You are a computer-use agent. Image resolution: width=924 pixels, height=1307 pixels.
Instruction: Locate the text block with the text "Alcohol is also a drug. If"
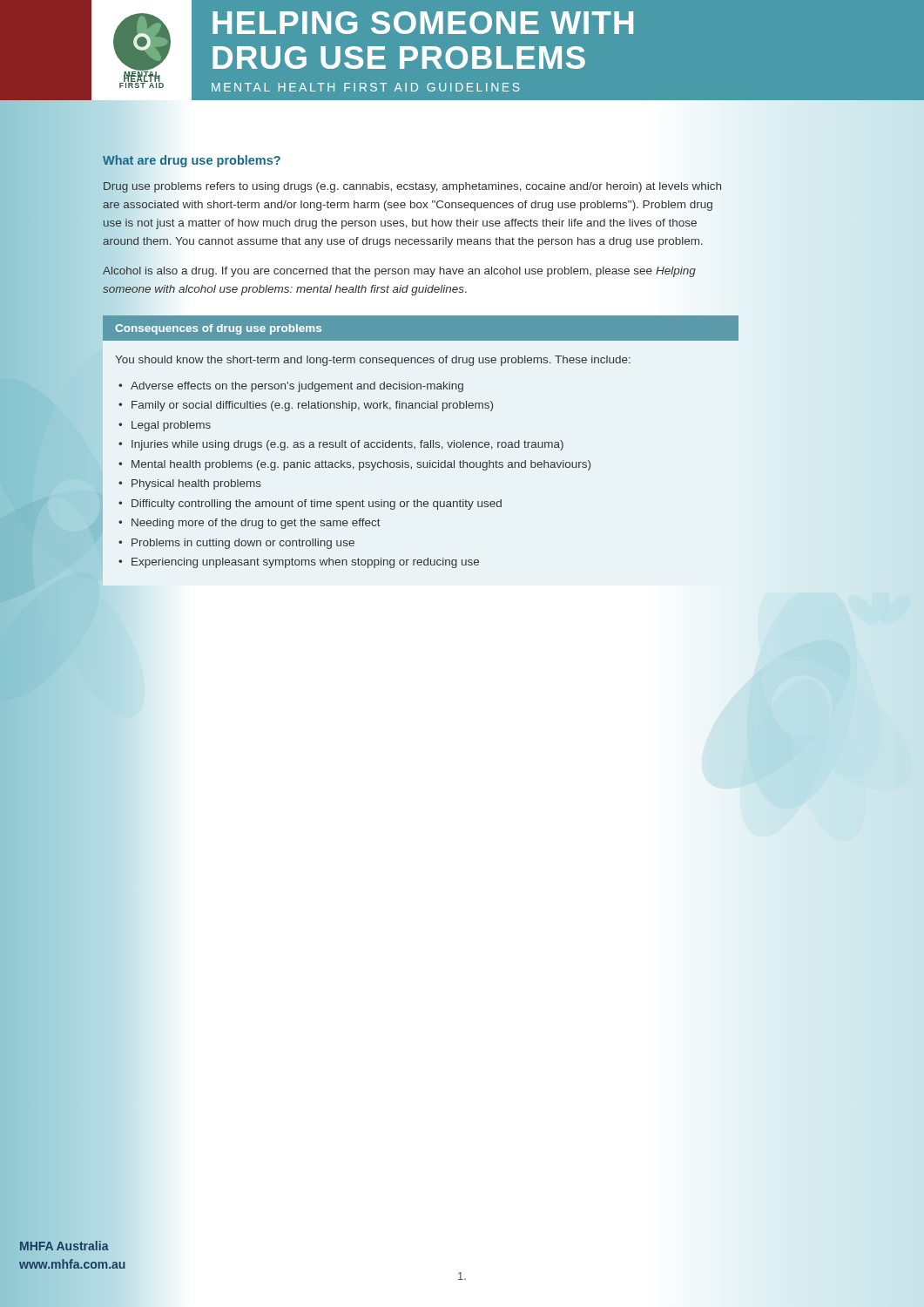click(x=399, y=280)
